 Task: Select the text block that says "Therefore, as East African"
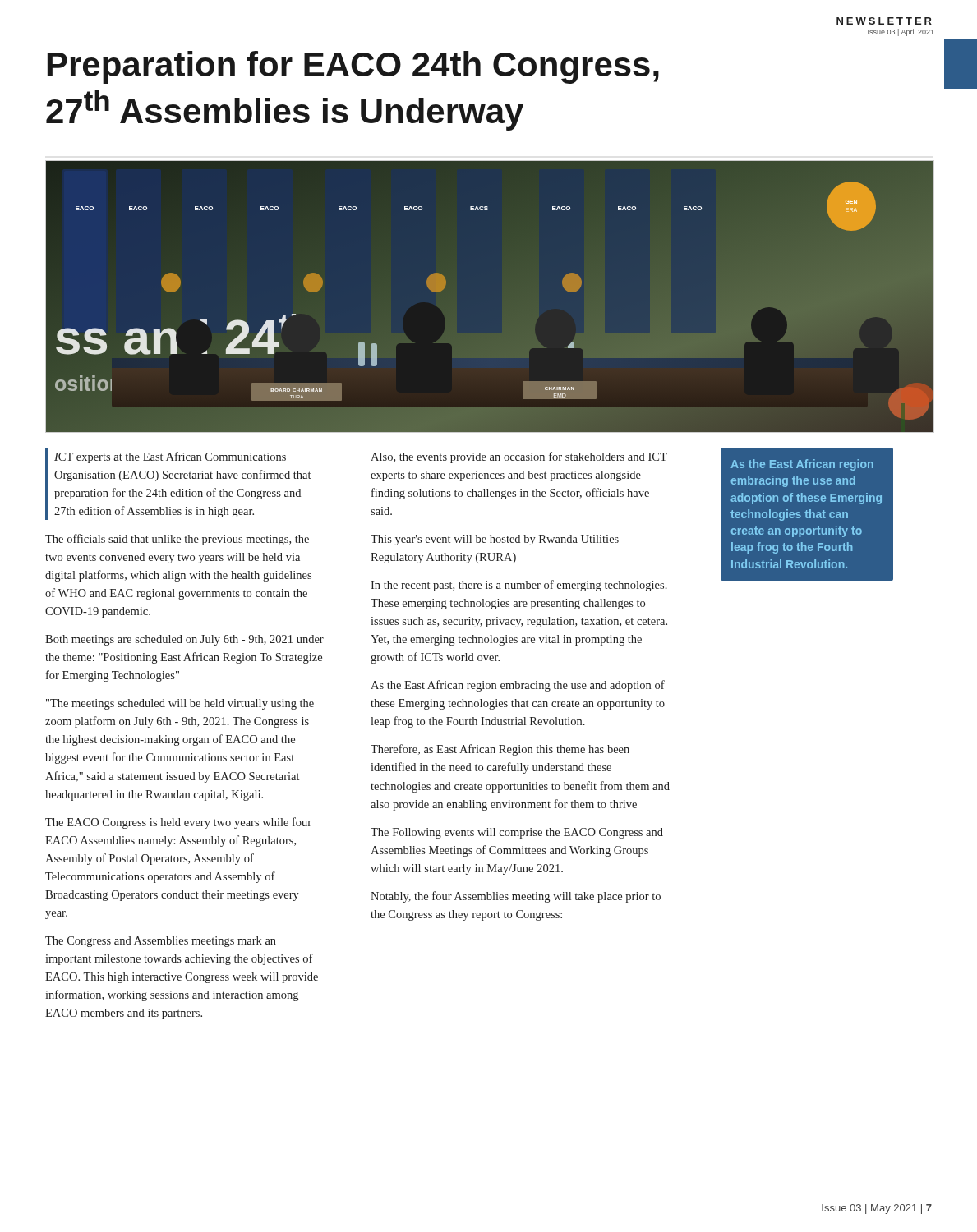pyautogui.click(x=523, y=777)
